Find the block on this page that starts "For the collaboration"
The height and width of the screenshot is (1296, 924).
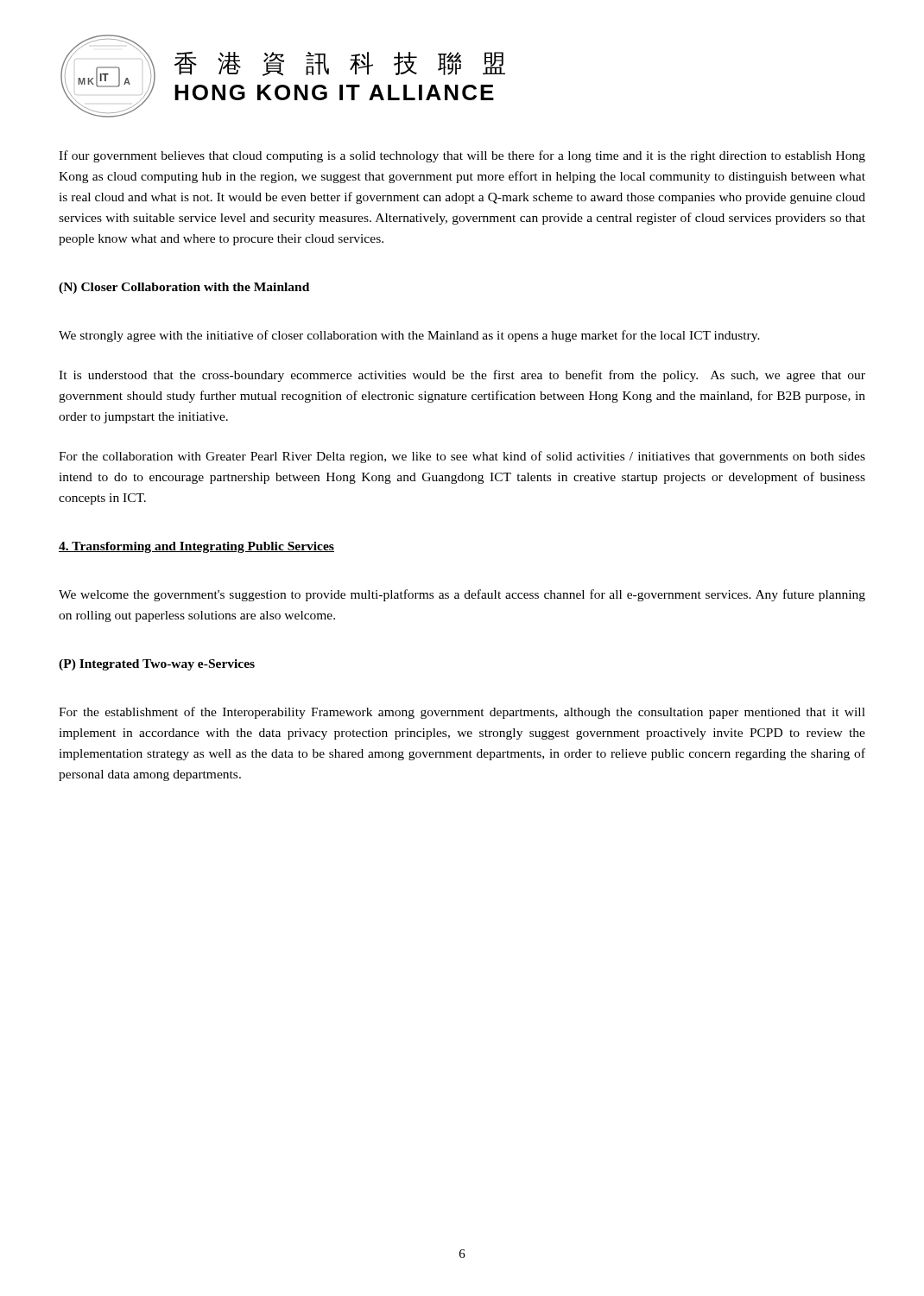(462, 477)
